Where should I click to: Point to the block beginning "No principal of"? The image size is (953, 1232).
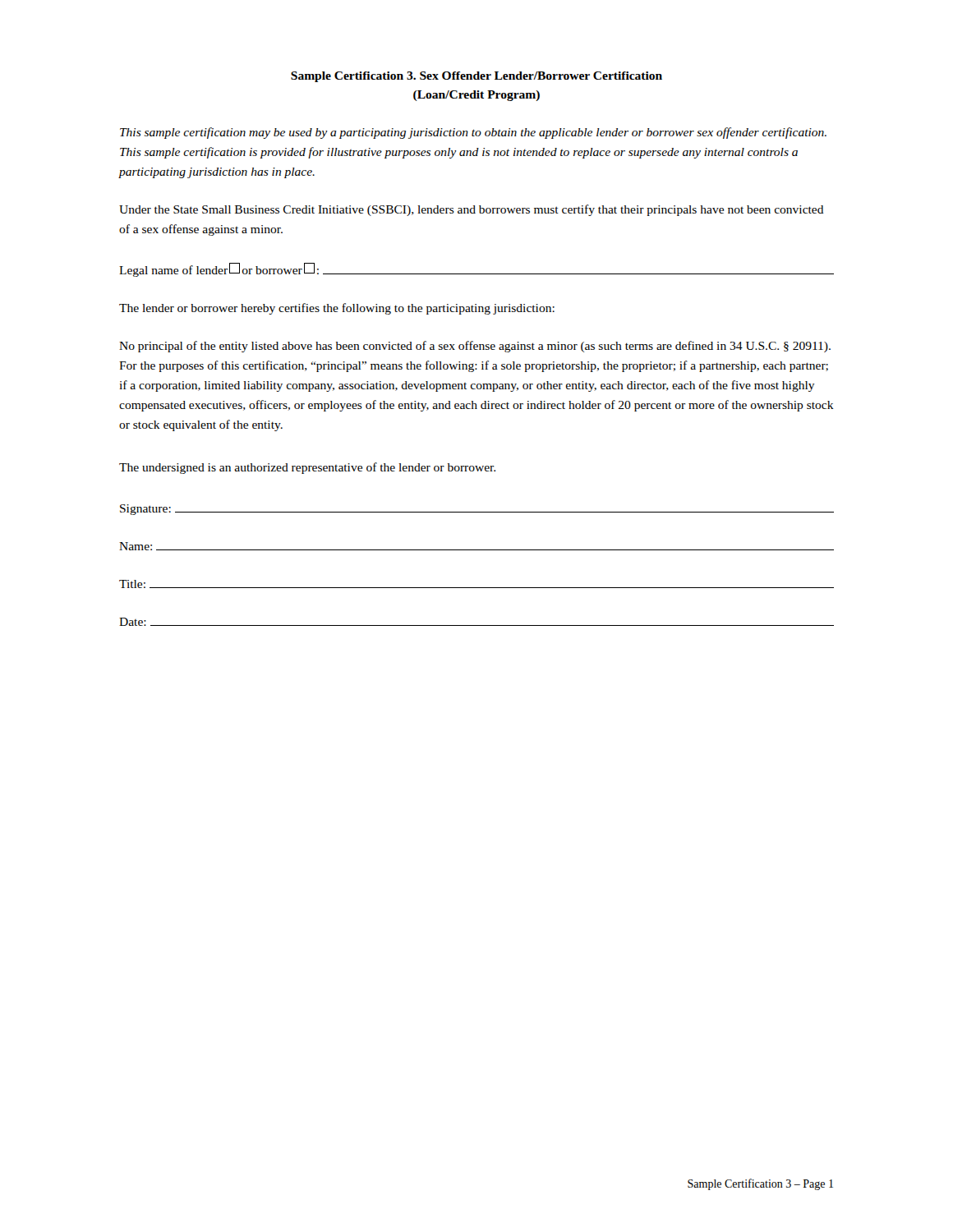click(x=476, y=385)
